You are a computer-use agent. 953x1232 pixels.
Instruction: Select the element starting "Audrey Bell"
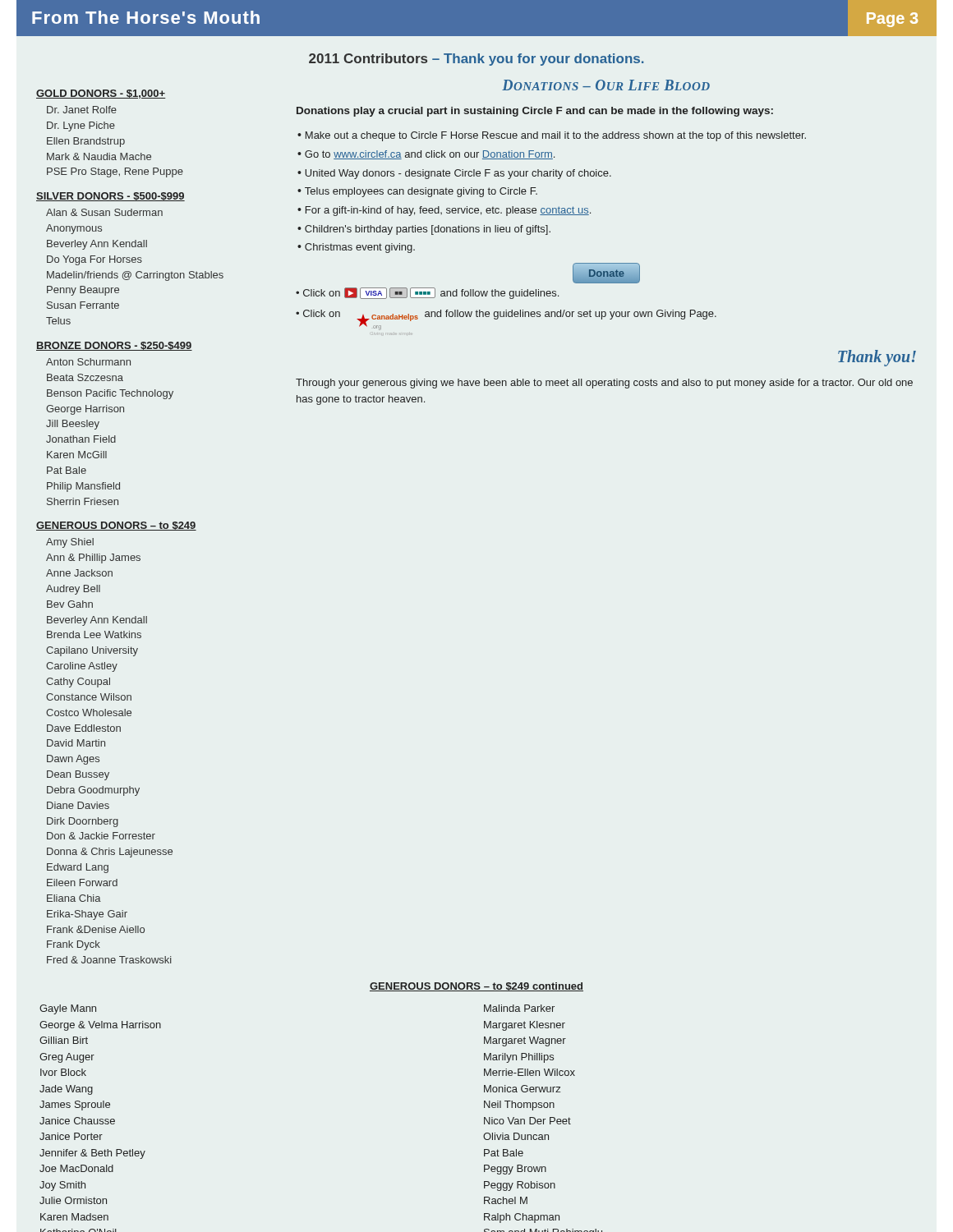click(x=73, y=588)
